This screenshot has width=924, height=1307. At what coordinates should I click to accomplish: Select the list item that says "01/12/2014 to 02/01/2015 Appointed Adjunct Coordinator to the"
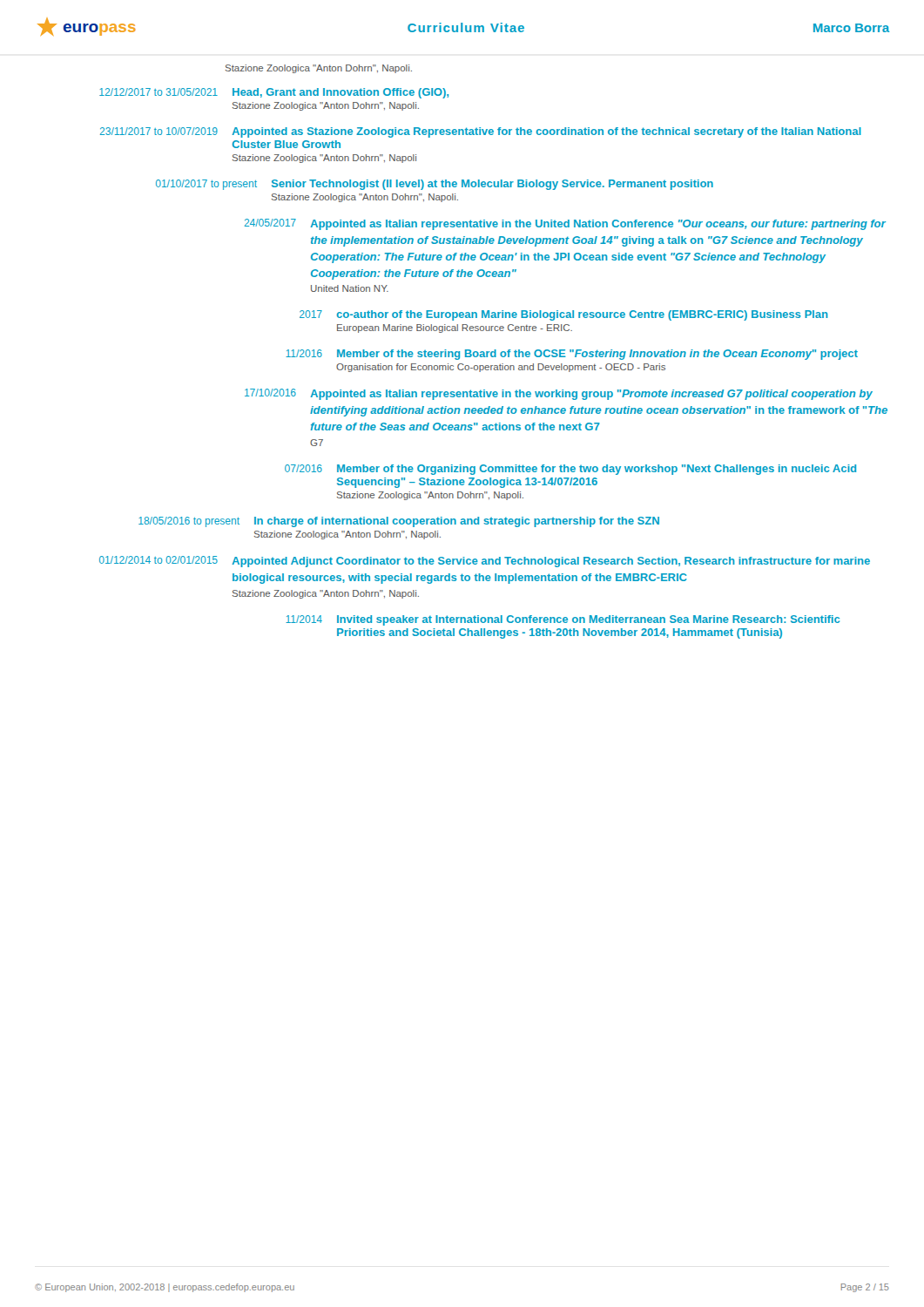(x=462, y=576)
